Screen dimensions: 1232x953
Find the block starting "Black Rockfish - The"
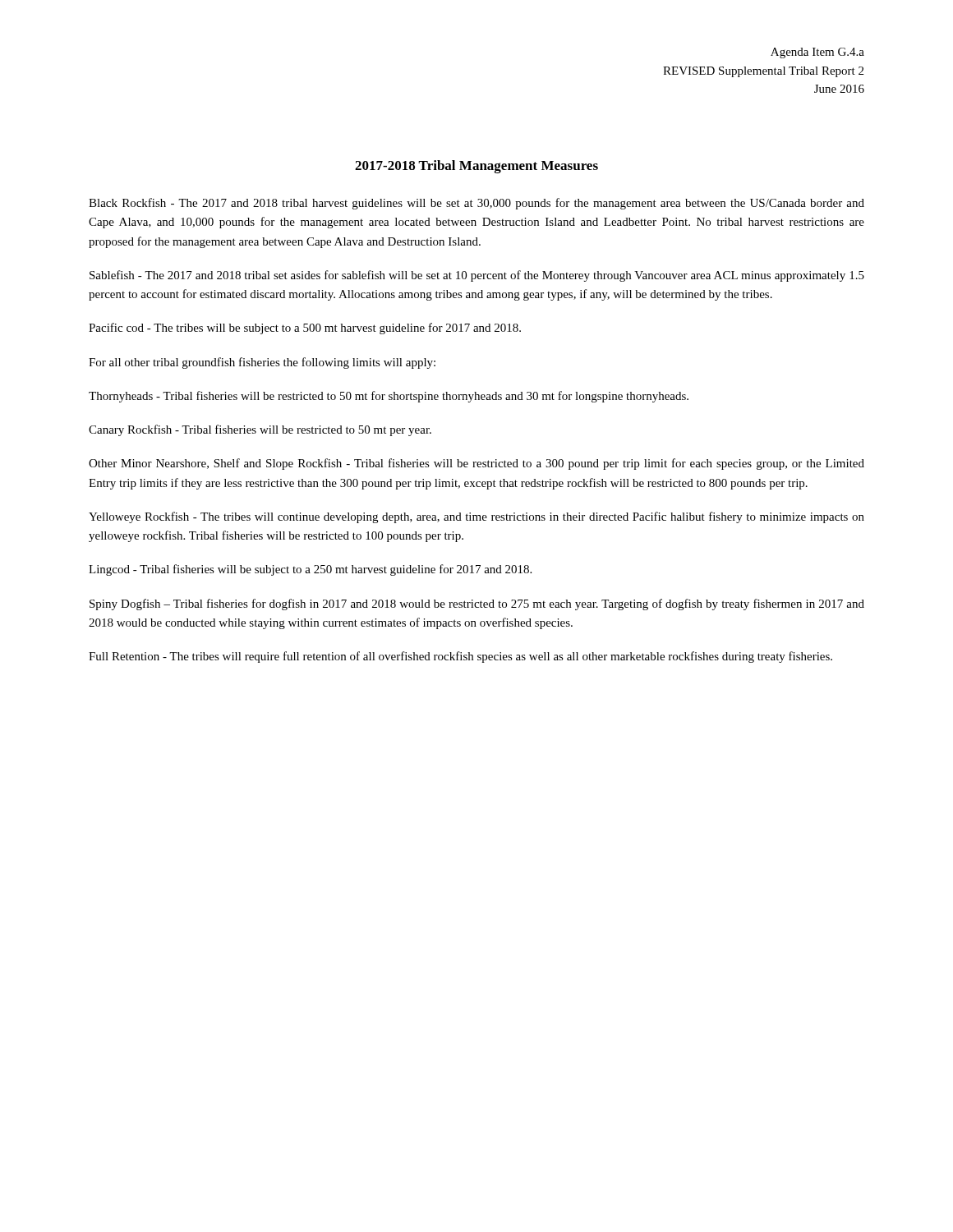[476, 222]
